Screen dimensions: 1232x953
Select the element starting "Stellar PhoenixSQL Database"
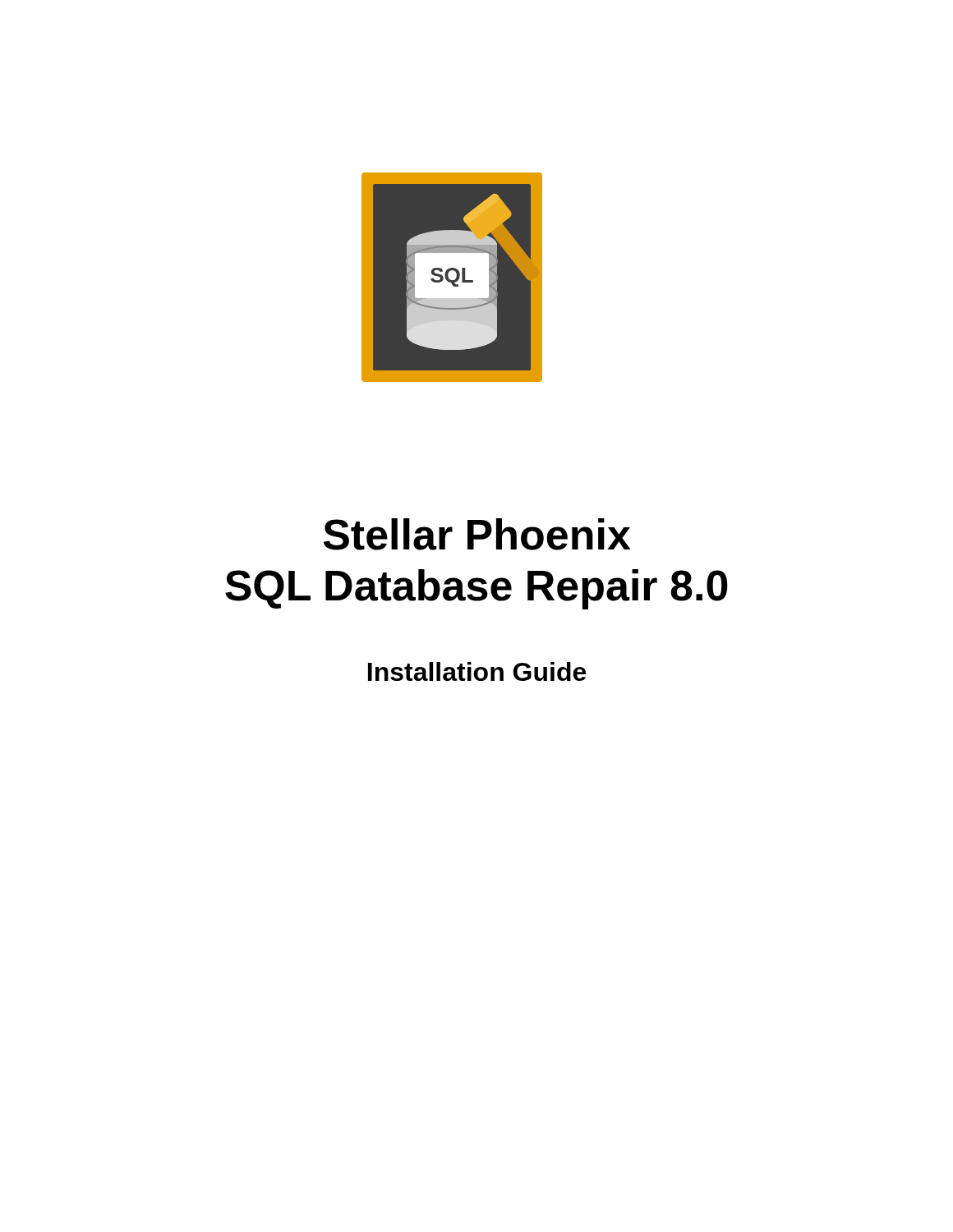tap(476, 560)
